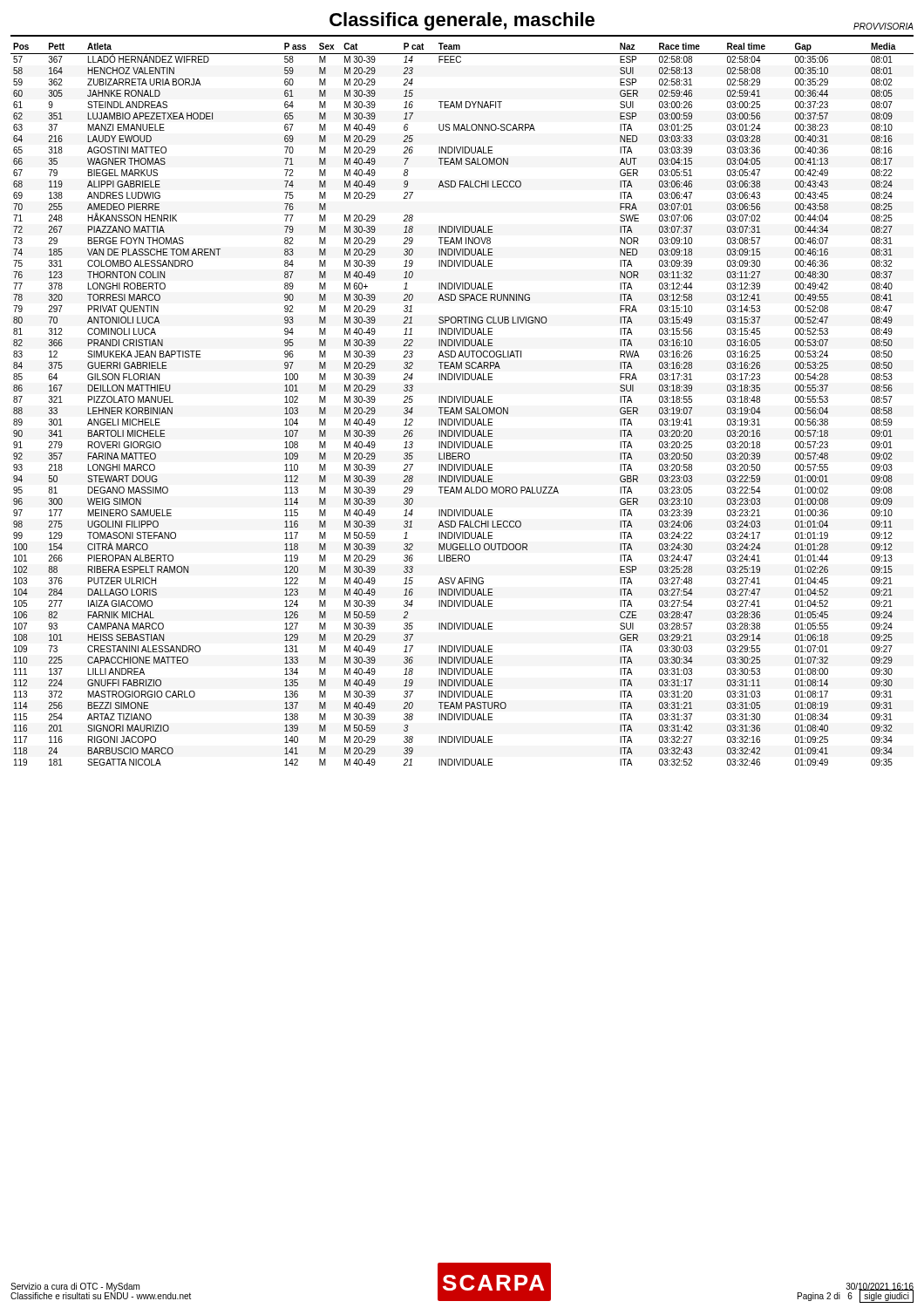
Task: Find the title with the text "Classifica generale, maschile PROVVISORIA"
Action: pos(462,20)
